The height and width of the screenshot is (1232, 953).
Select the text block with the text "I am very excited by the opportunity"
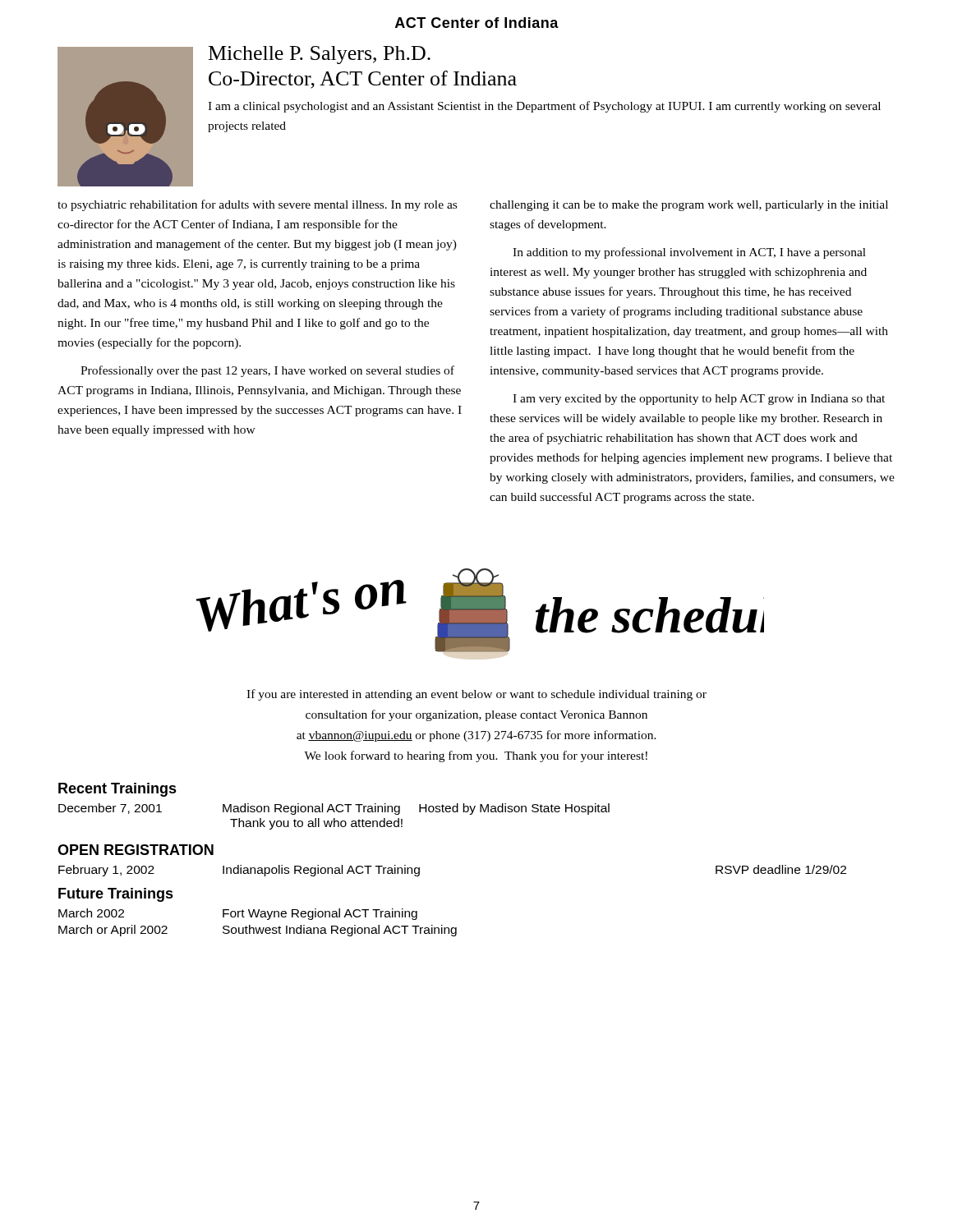tap(692, 447)
